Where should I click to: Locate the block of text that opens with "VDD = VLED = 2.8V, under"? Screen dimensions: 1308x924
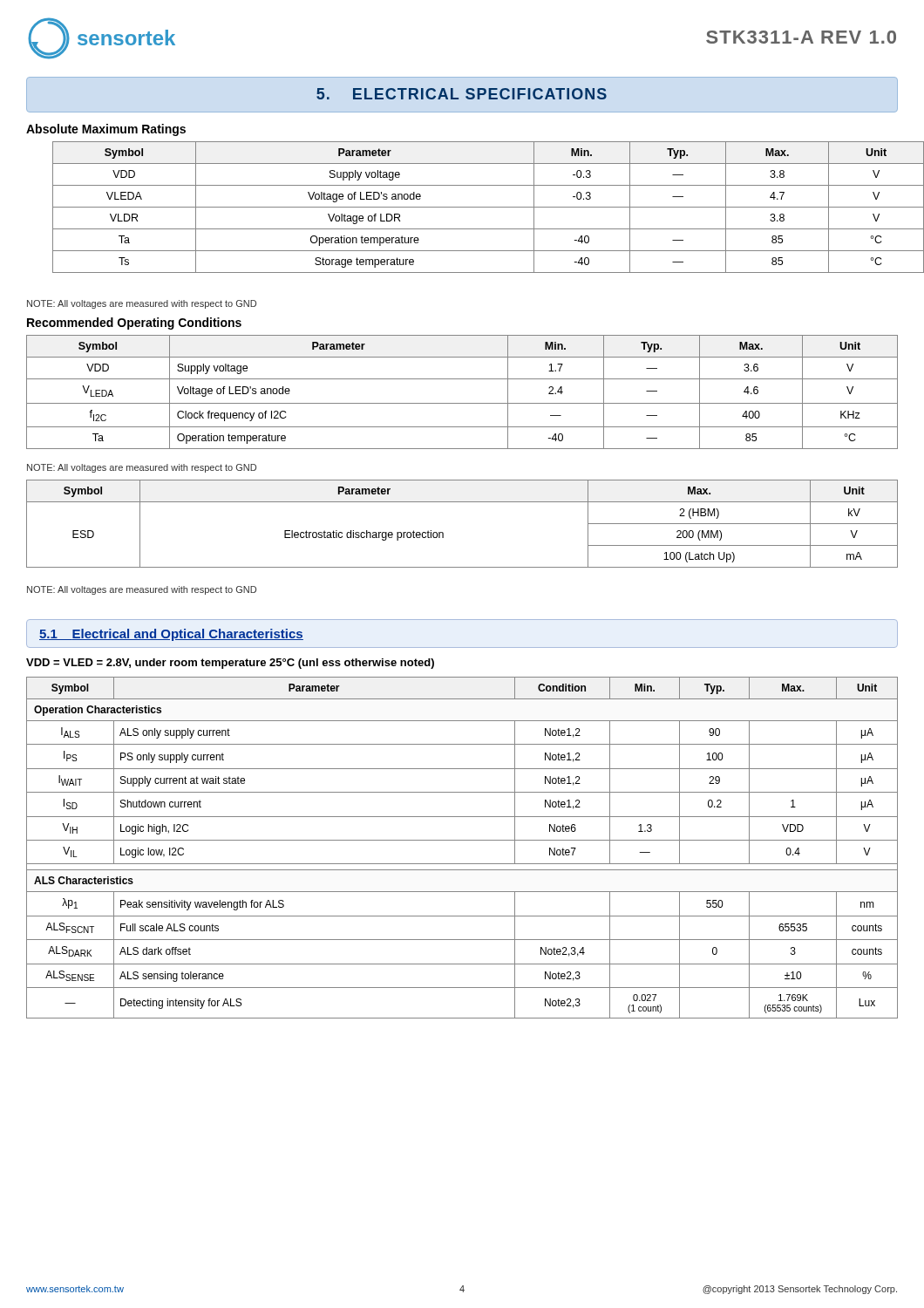click(230, 662)
